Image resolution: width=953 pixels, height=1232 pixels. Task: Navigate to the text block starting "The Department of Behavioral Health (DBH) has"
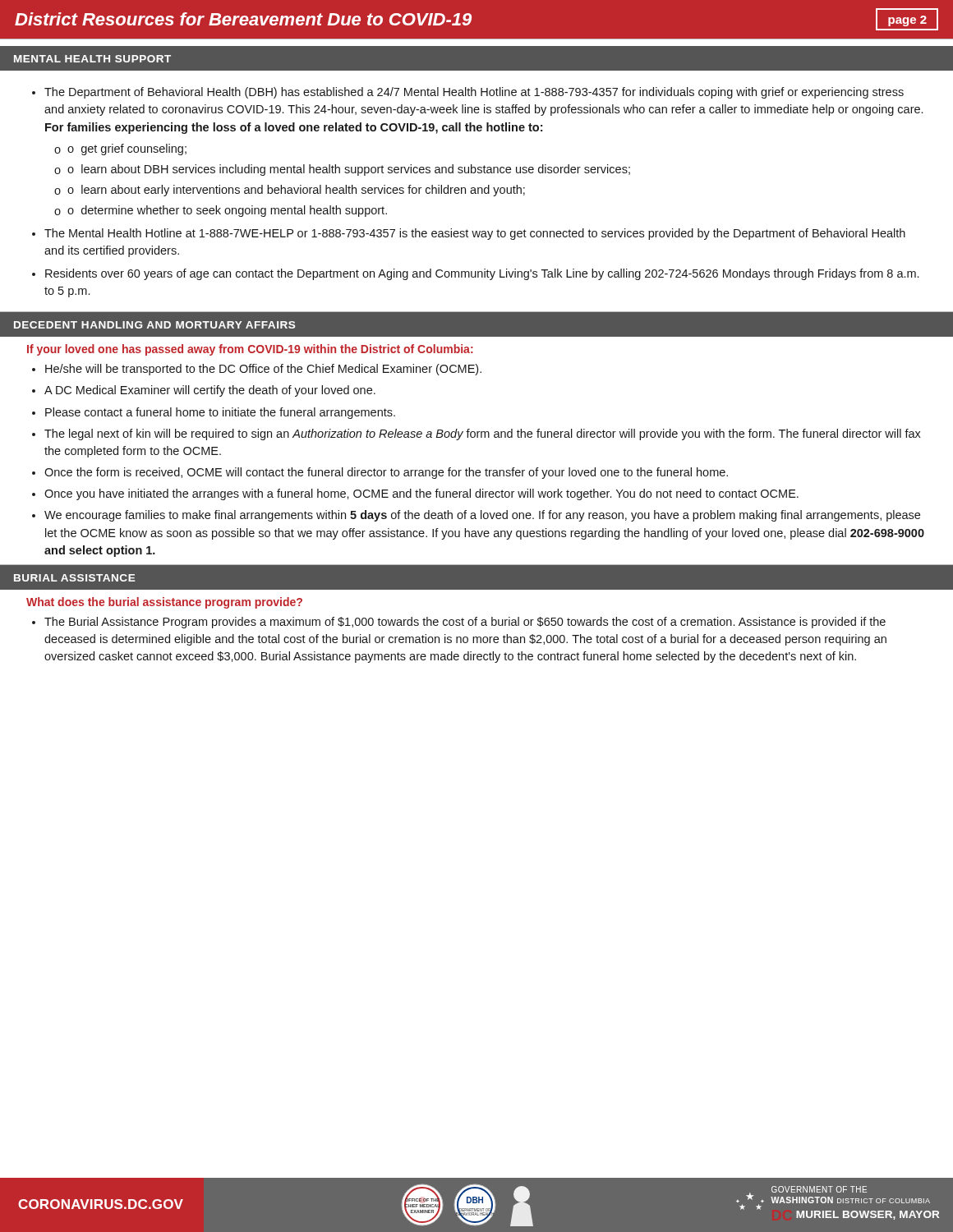pos(474,93)
